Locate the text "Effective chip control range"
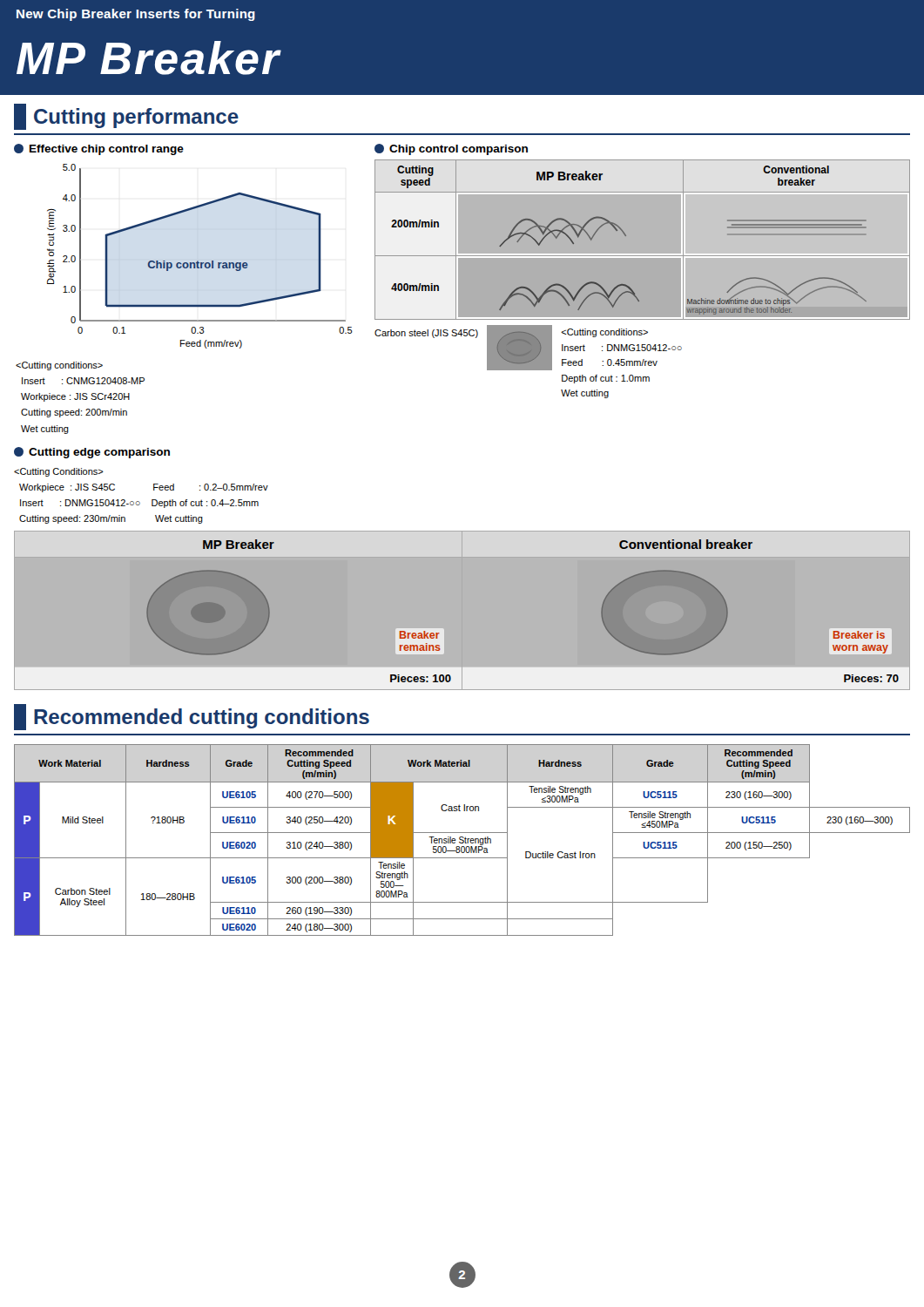The width and height of the screenshot is (924, 1307). coord(99,149)
